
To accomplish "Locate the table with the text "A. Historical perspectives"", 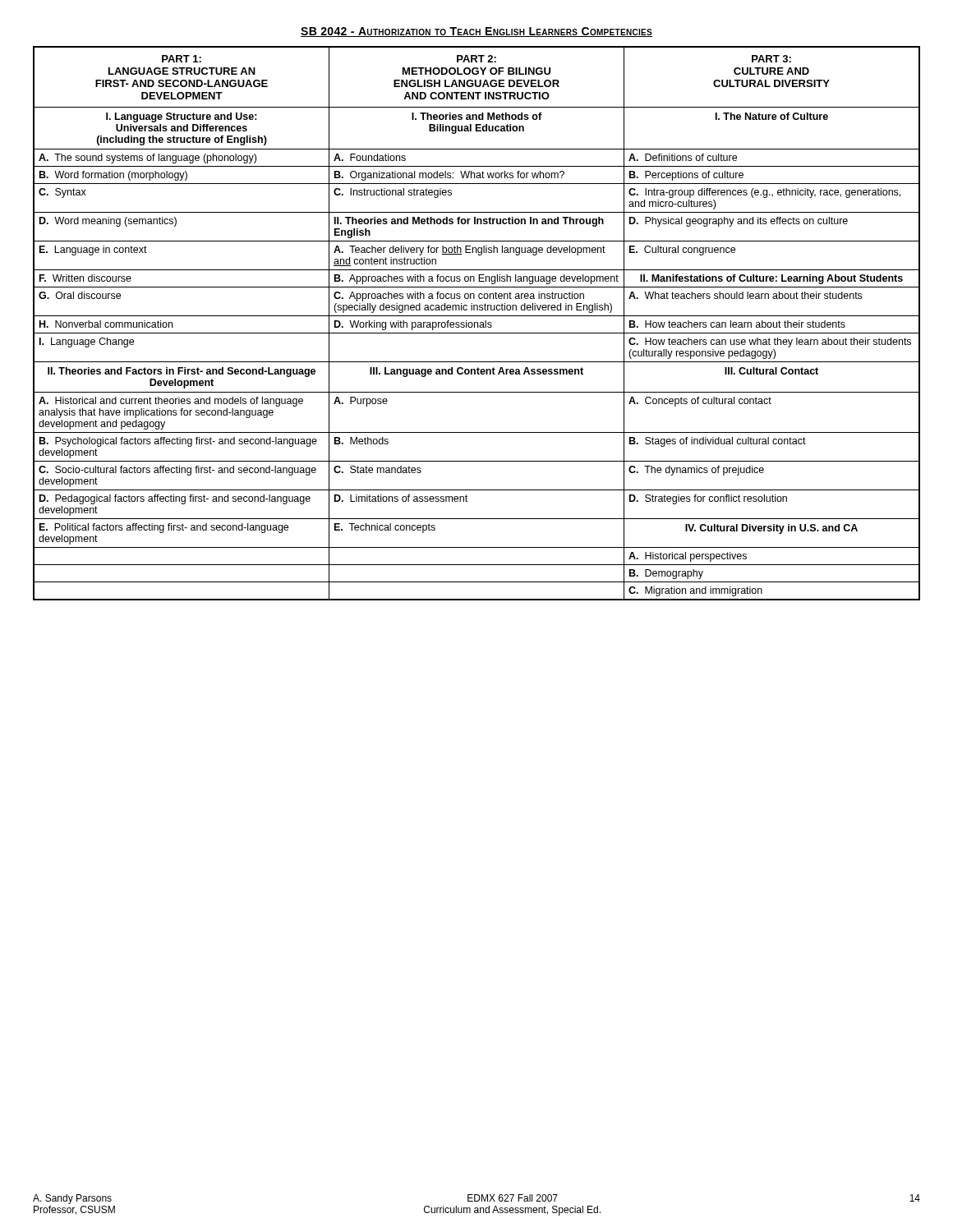I will click(x=476, y=323).
